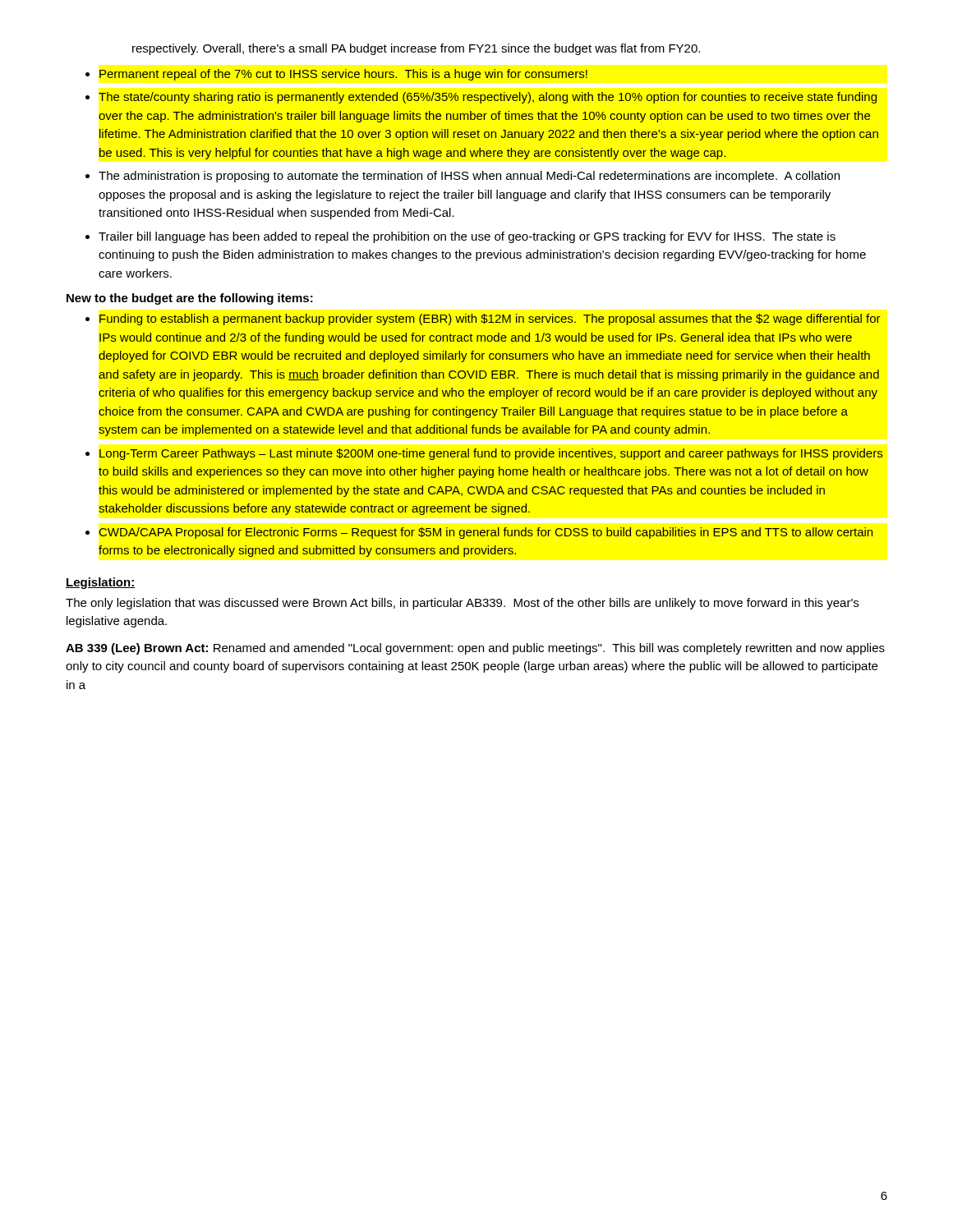The height and width of the screenshot is (1232, 953).
Task: Find the block on this page that starts "The only legislation that was discussed were Brown"
Action: click(462, 611)
